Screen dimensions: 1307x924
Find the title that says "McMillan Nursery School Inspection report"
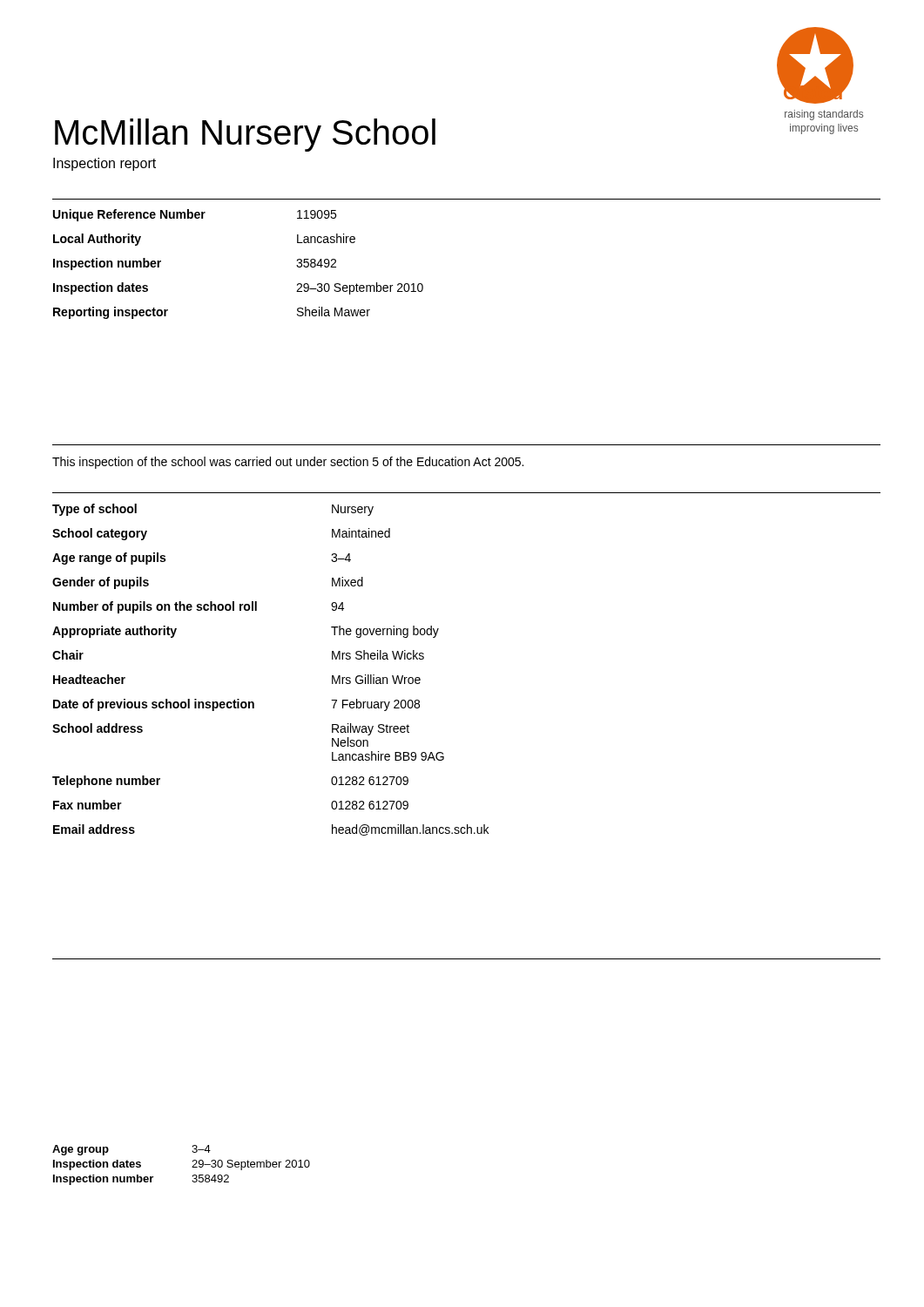245,142
